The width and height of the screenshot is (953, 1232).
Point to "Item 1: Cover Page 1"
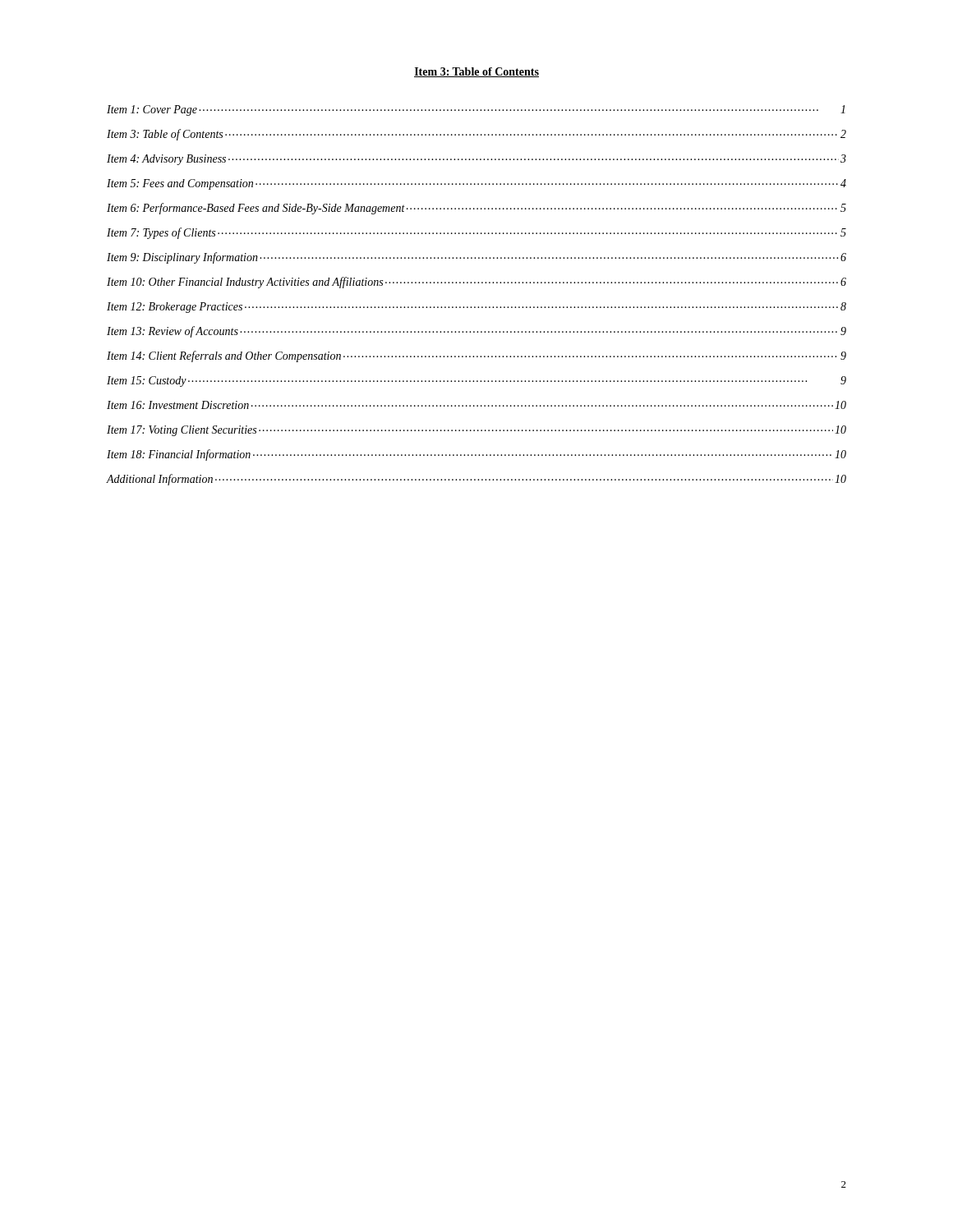click(x=476, y=110)
